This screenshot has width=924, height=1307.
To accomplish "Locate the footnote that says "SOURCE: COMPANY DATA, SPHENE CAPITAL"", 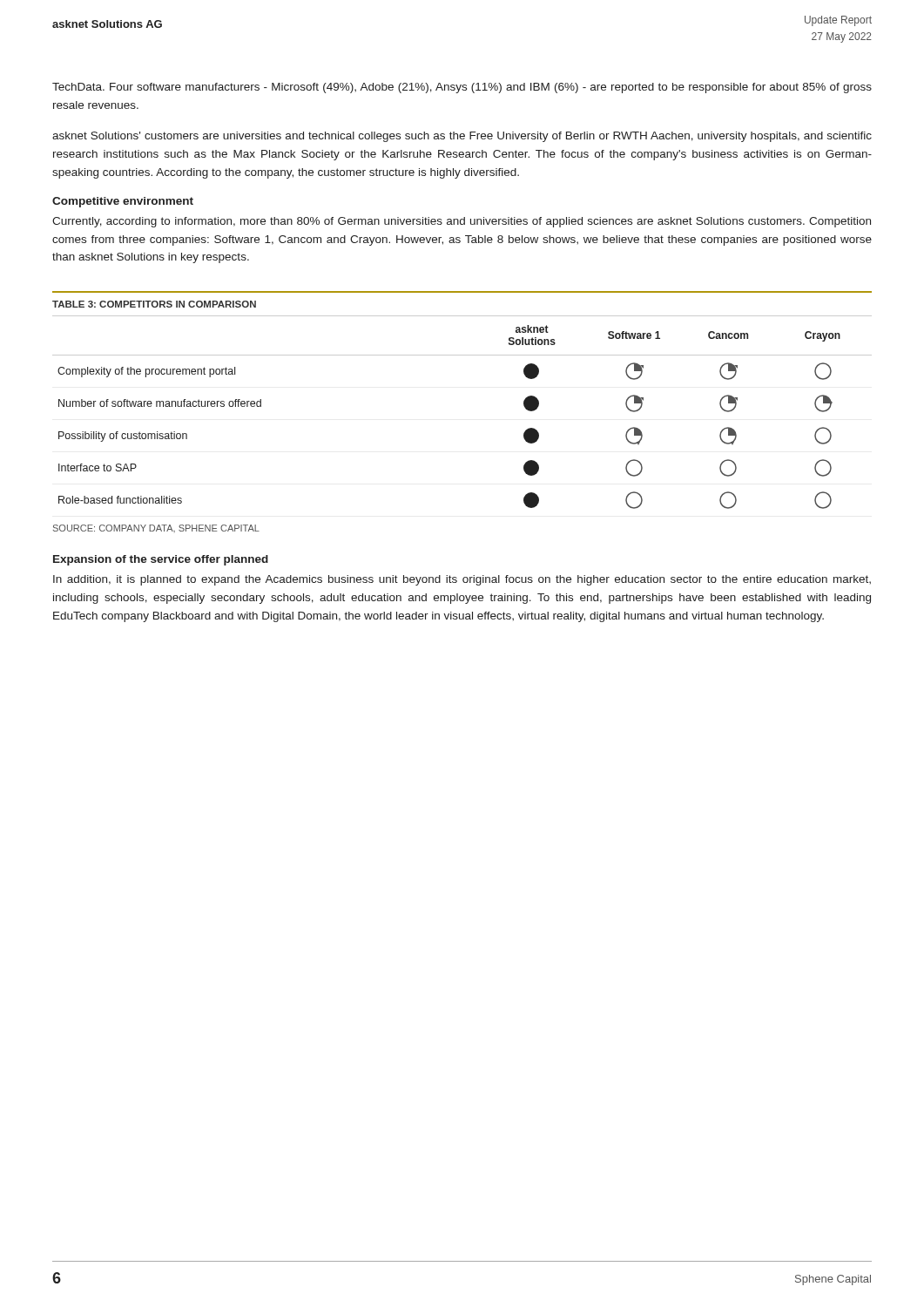I will [156, 528].
